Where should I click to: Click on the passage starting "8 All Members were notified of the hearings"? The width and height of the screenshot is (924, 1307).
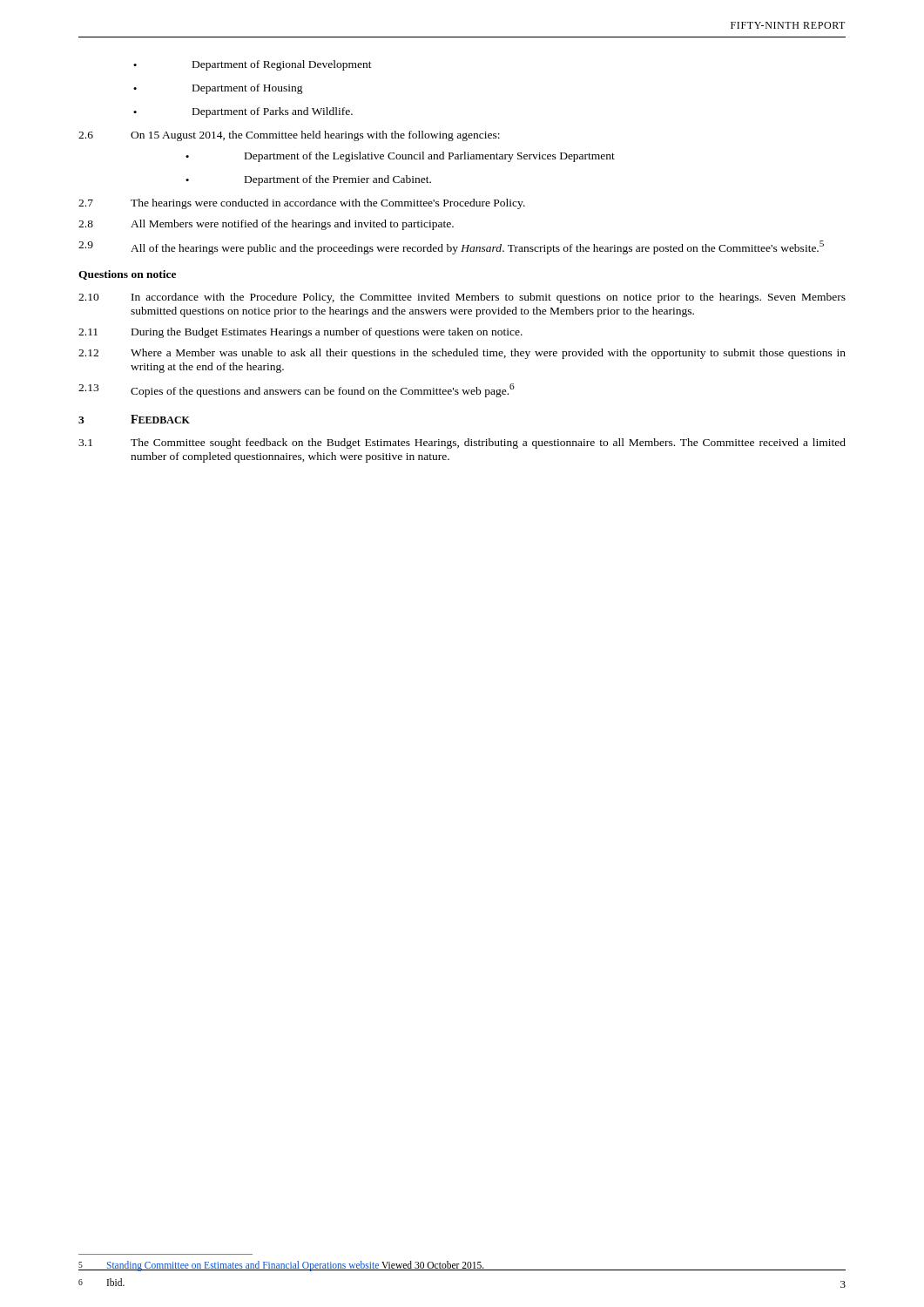pyautogui.click(x=462, y=224)
